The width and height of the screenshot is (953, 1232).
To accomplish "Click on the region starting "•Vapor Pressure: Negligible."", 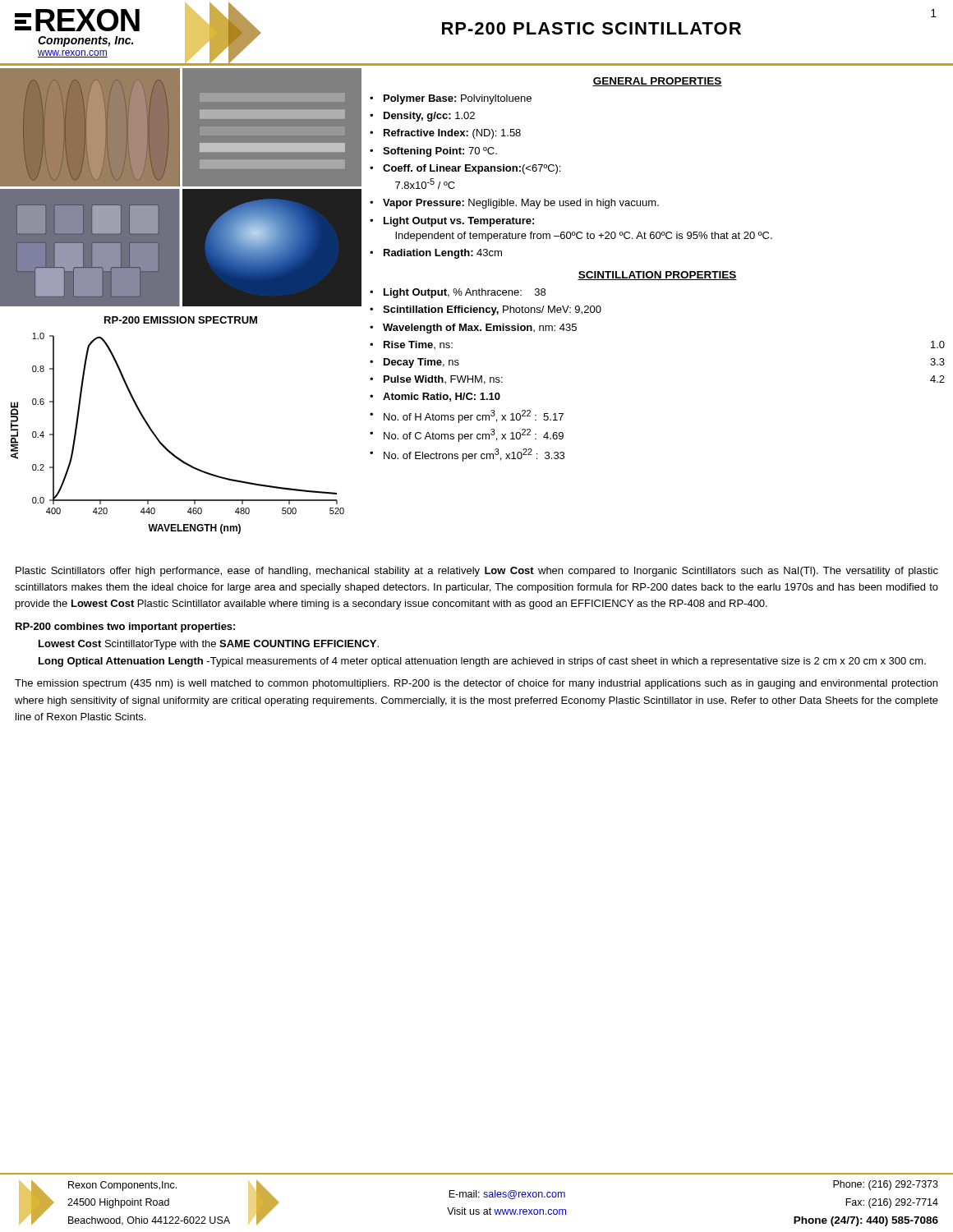I will point(515,203).
